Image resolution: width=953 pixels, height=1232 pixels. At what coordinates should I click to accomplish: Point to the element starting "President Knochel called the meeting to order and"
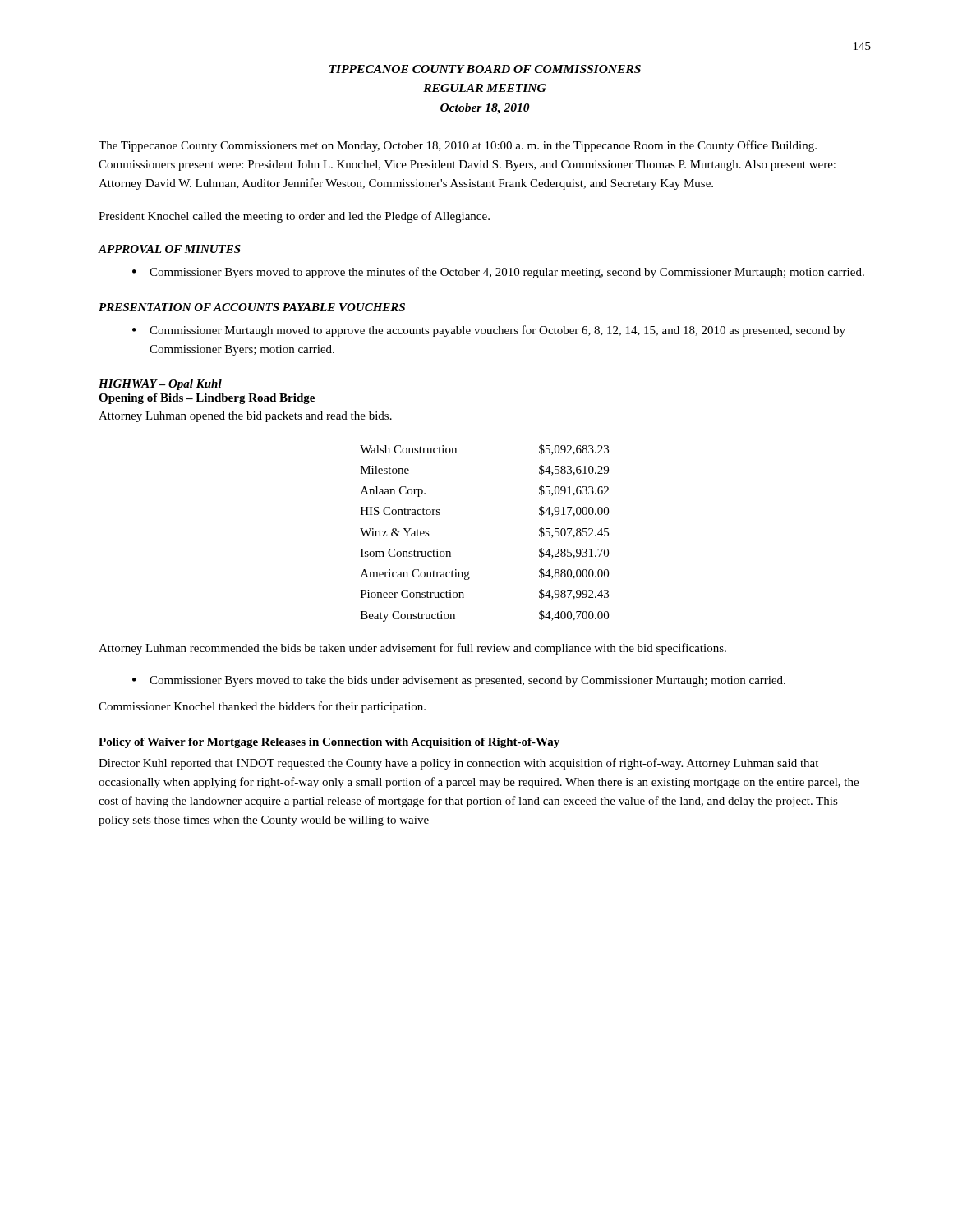[x=294, y=216]
